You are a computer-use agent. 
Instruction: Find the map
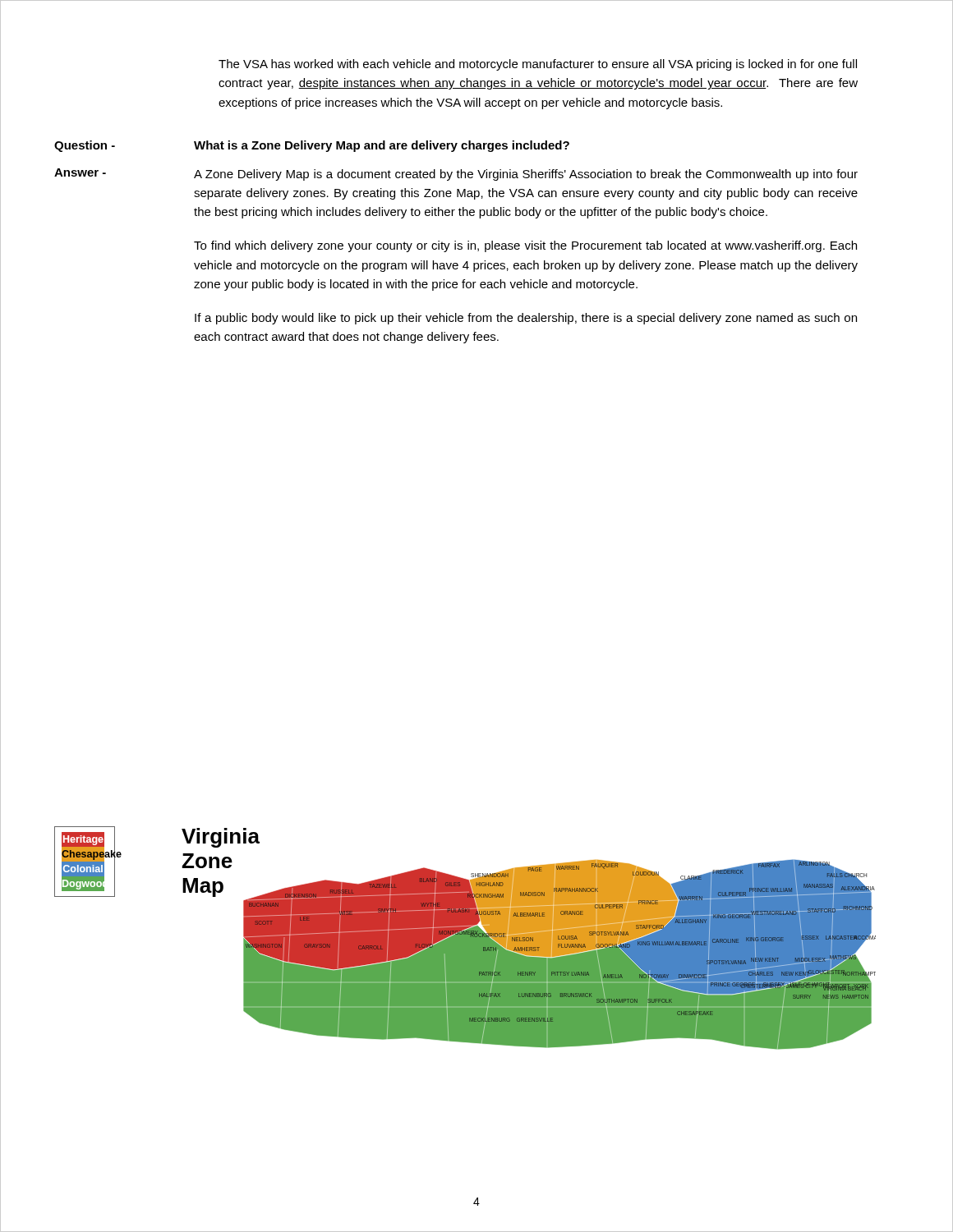click(x=476, y=970)
